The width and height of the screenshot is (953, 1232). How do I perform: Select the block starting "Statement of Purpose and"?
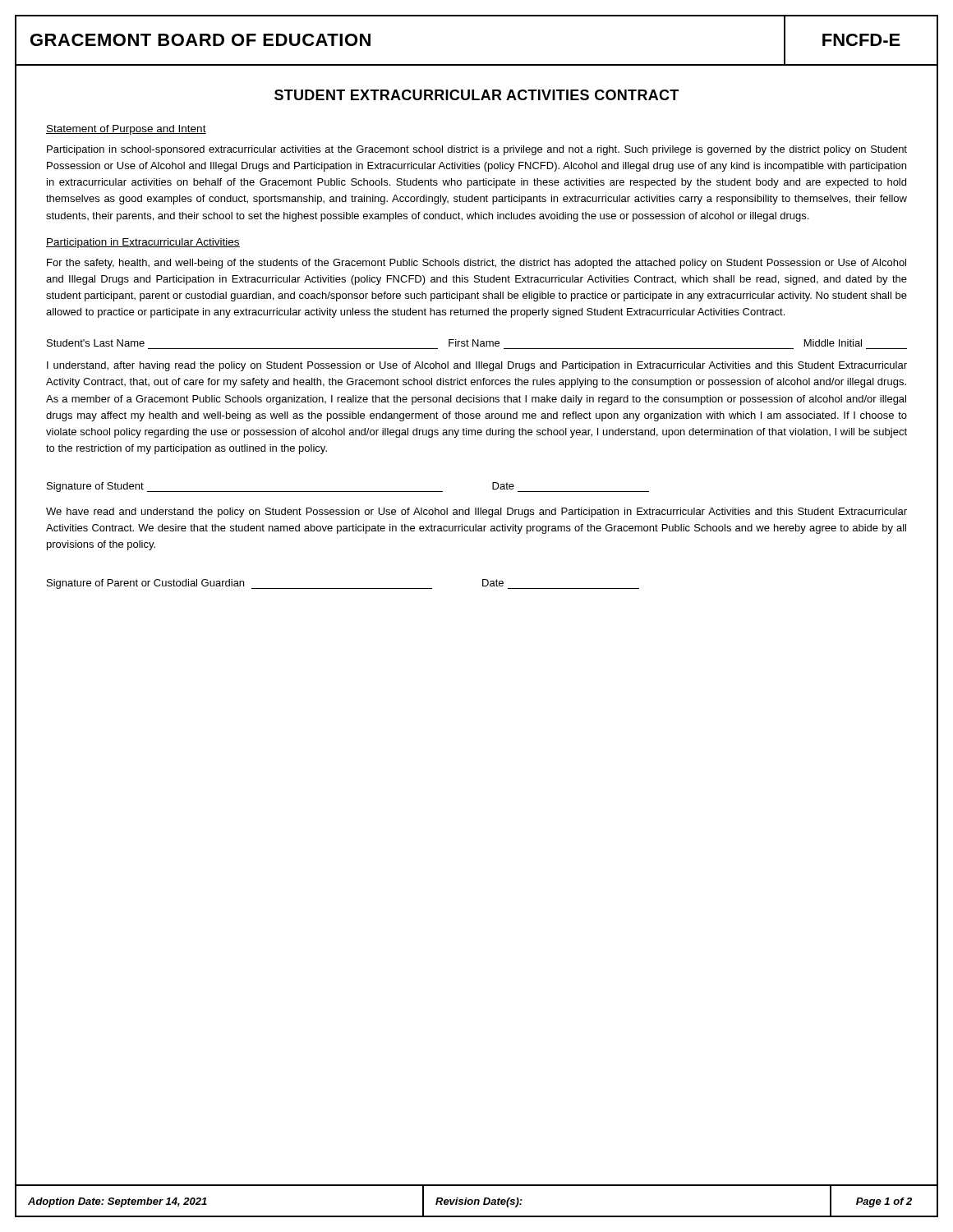point(126,128)
